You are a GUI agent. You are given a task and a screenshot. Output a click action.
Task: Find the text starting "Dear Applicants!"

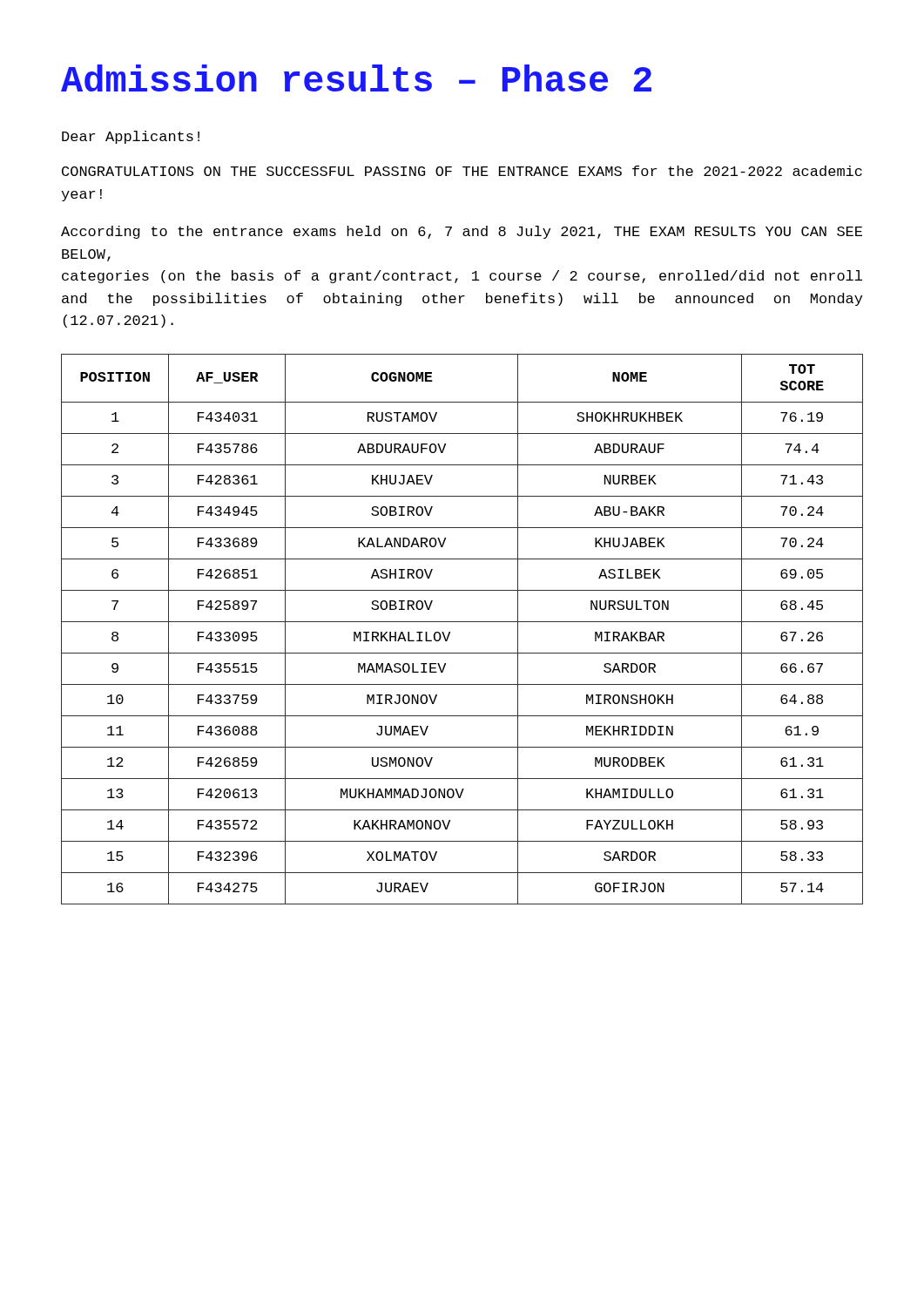pyautogui.click(x=132, y=137)
